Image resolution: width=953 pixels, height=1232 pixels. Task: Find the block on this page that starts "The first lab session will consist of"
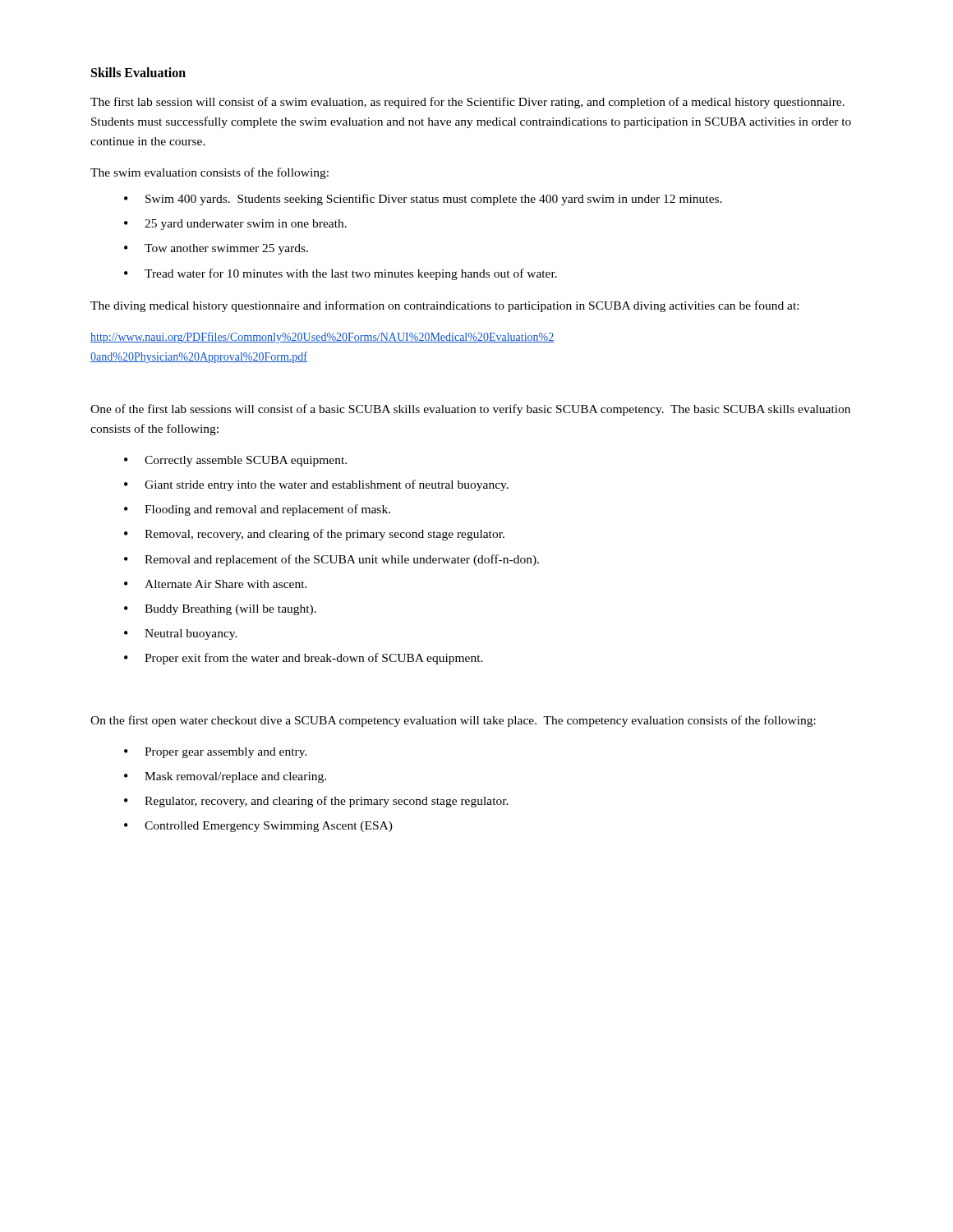tap(471, 121)
